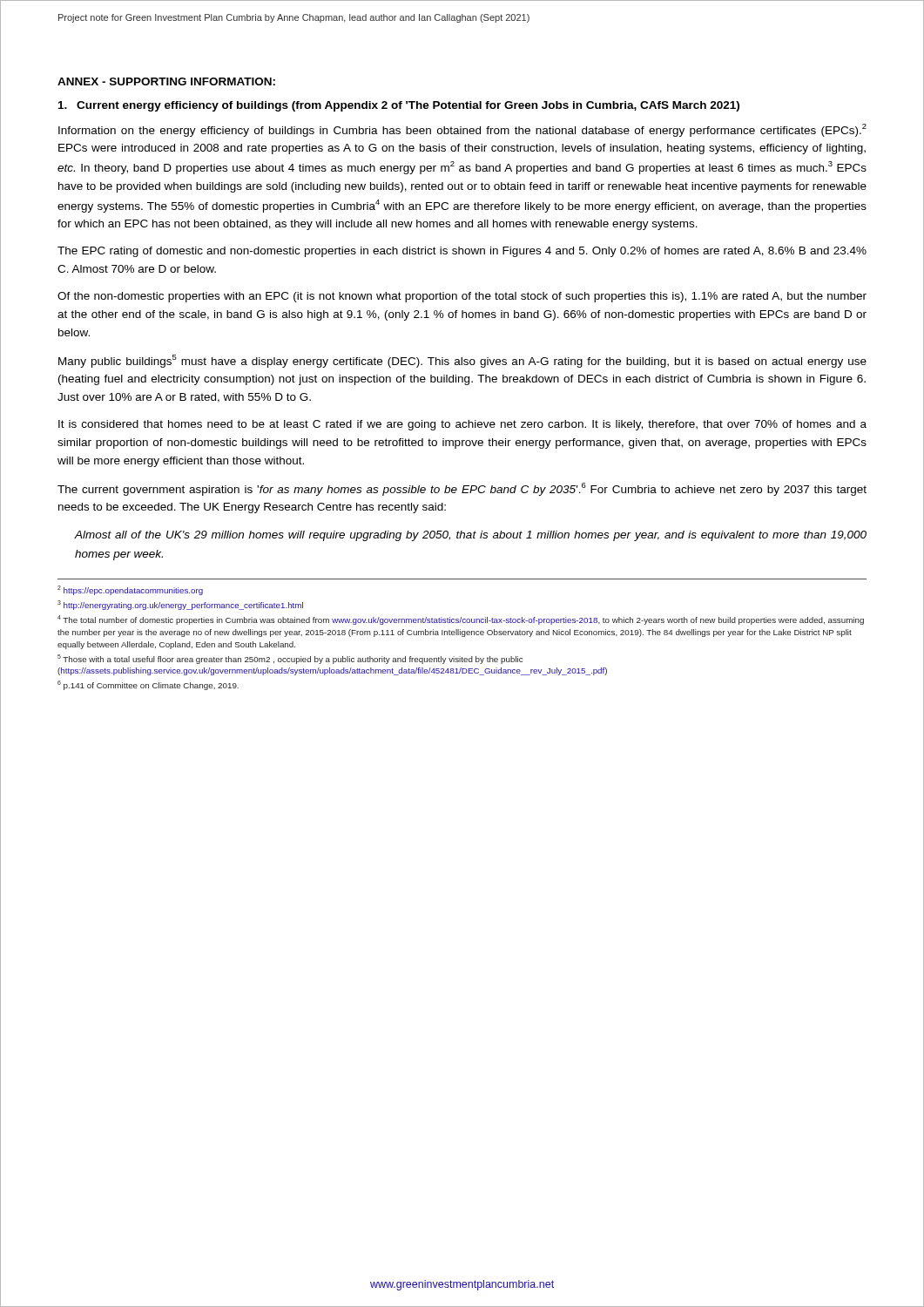
Task: Select the footnote that reads "5 Those with a total useful floor area"
Action: click(333, 664)
